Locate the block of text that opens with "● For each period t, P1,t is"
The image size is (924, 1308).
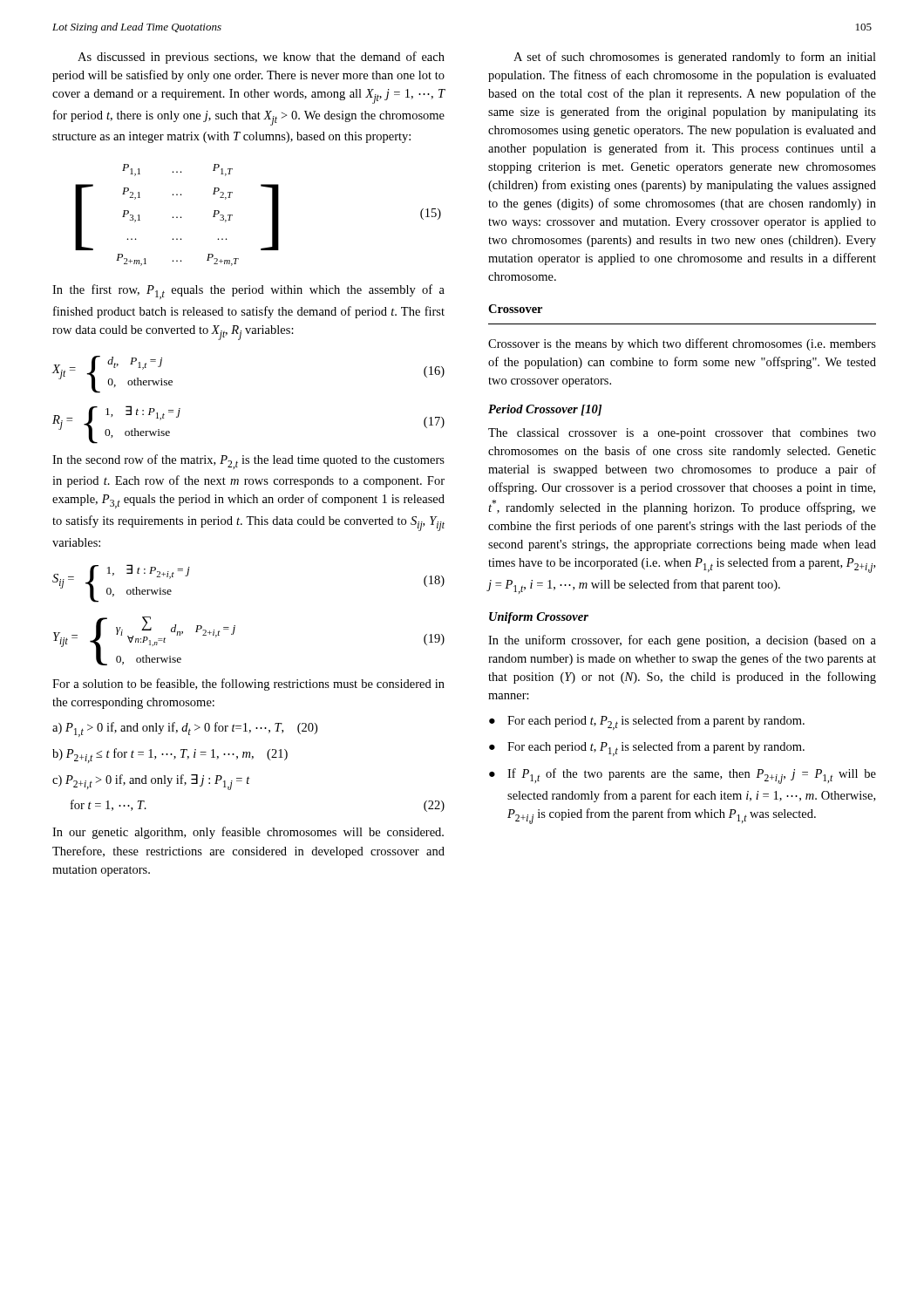(x=682, y=749)
